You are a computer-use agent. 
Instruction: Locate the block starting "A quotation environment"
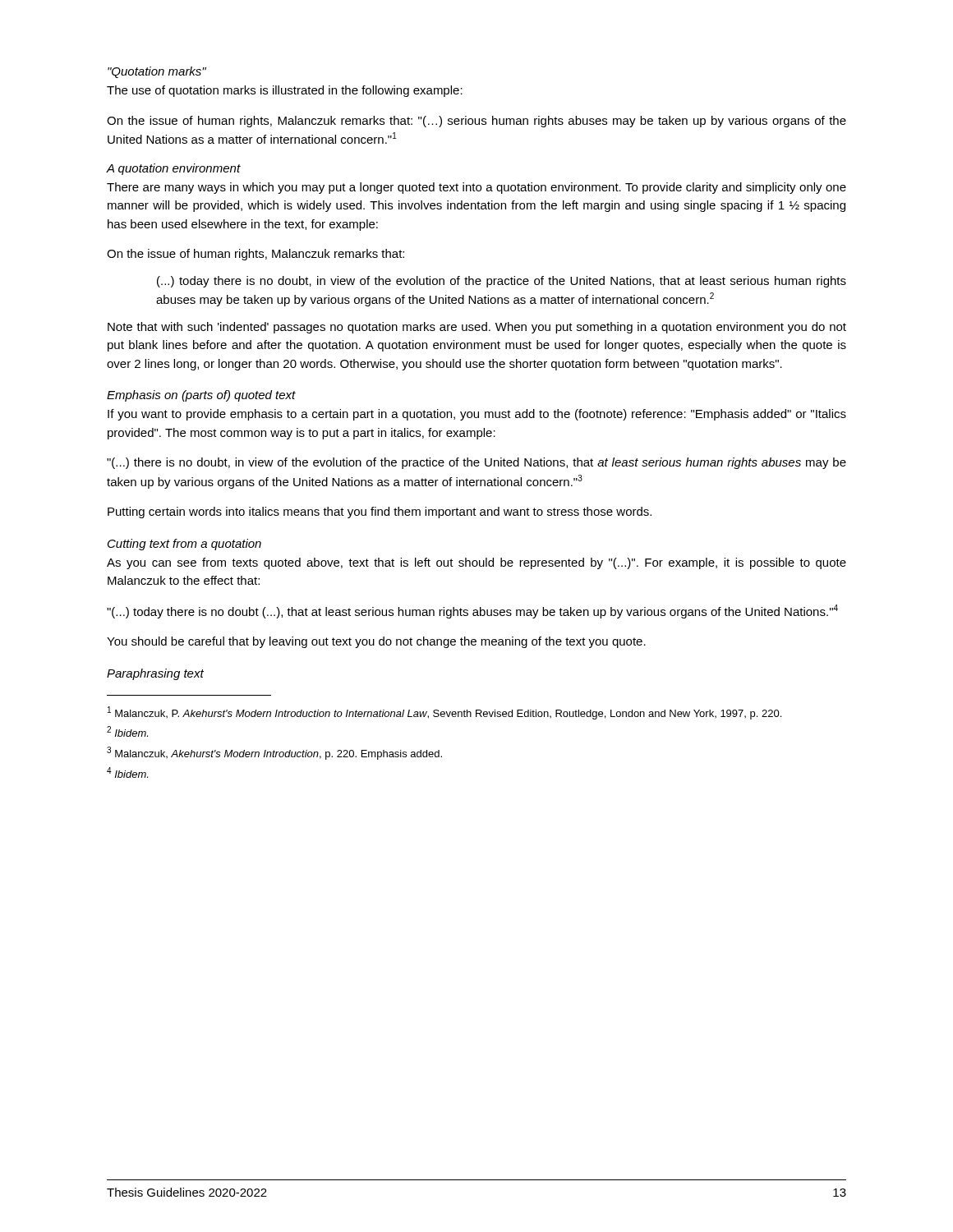coord(173,168)
